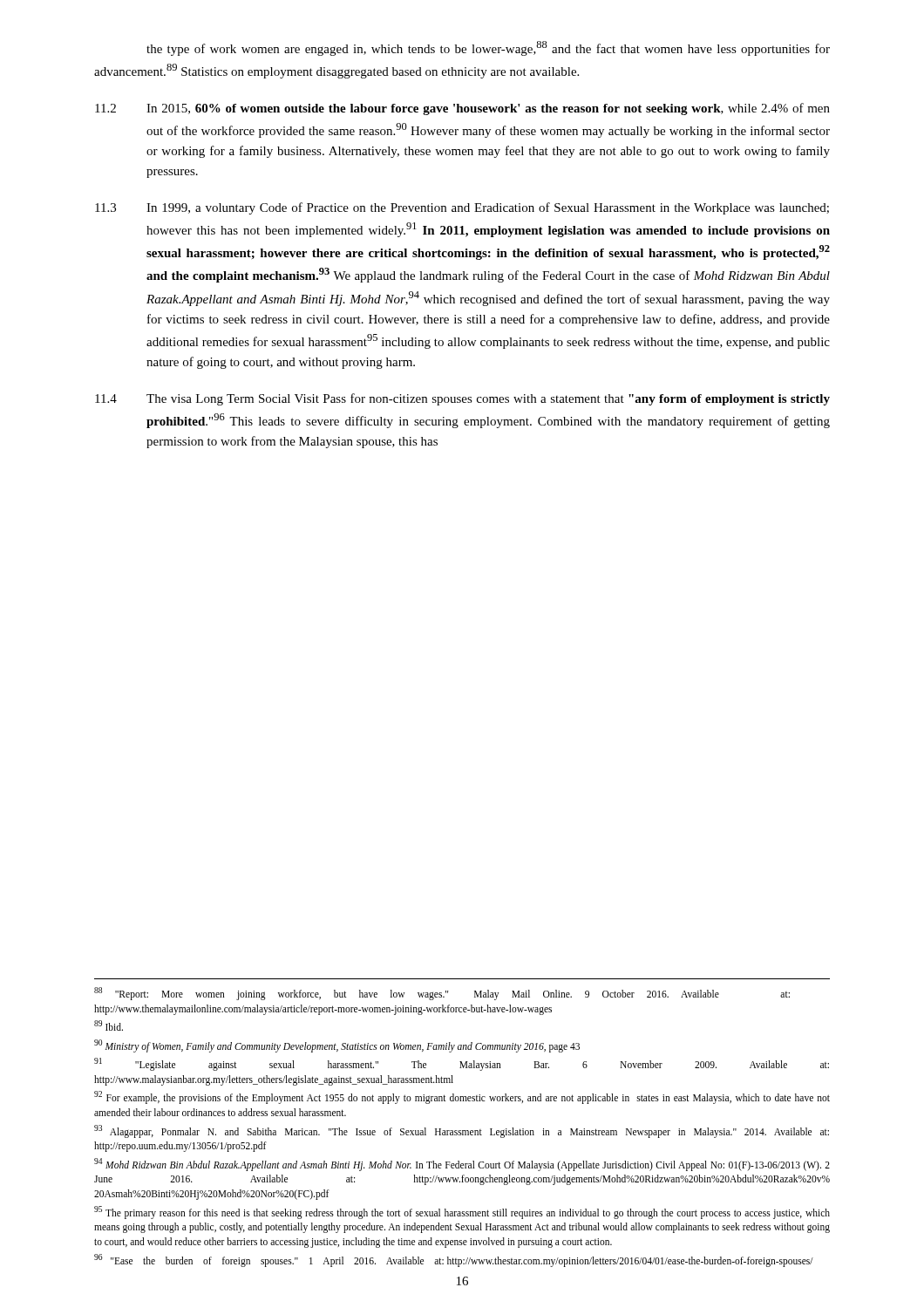This screenshot has width=924, height=1308.
Task: Find the element starting "93 Alagappar, Ponmalar N. and Sabitha"
Action: [462, 1137]
